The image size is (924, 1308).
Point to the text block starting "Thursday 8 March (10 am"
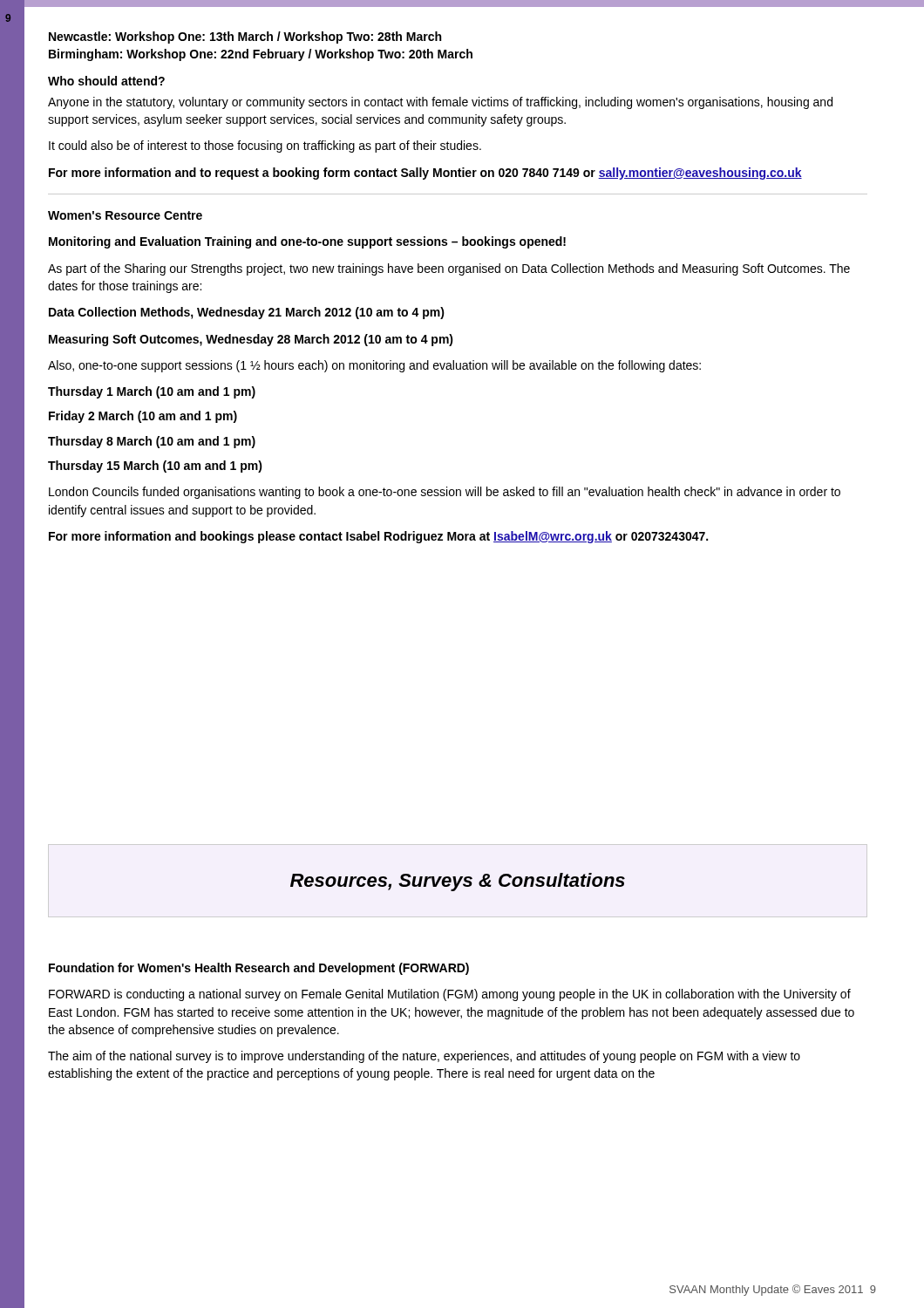pos(152,441)
